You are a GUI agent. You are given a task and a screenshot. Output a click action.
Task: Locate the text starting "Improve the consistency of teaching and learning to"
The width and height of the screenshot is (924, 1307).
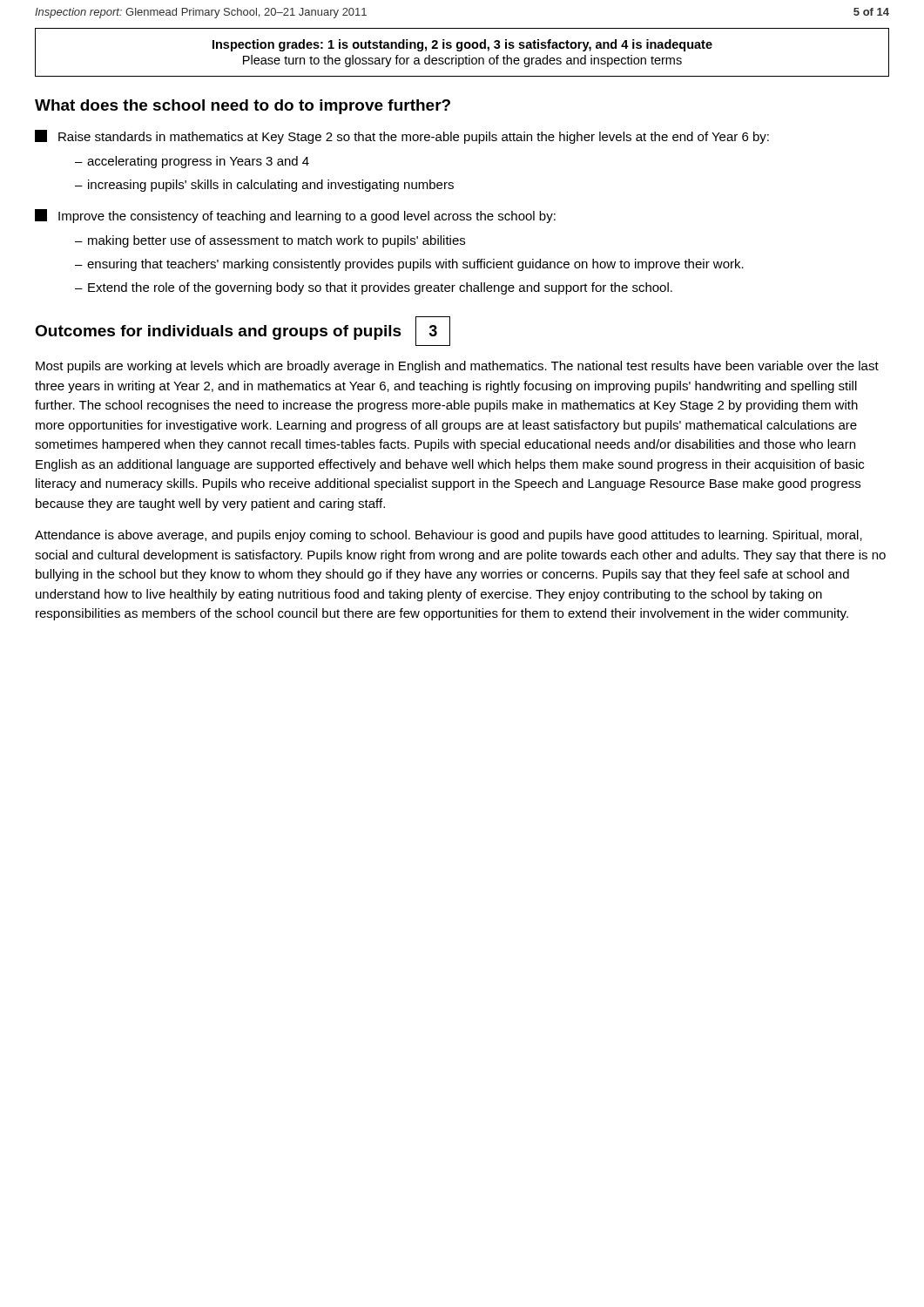coord(462,254)
